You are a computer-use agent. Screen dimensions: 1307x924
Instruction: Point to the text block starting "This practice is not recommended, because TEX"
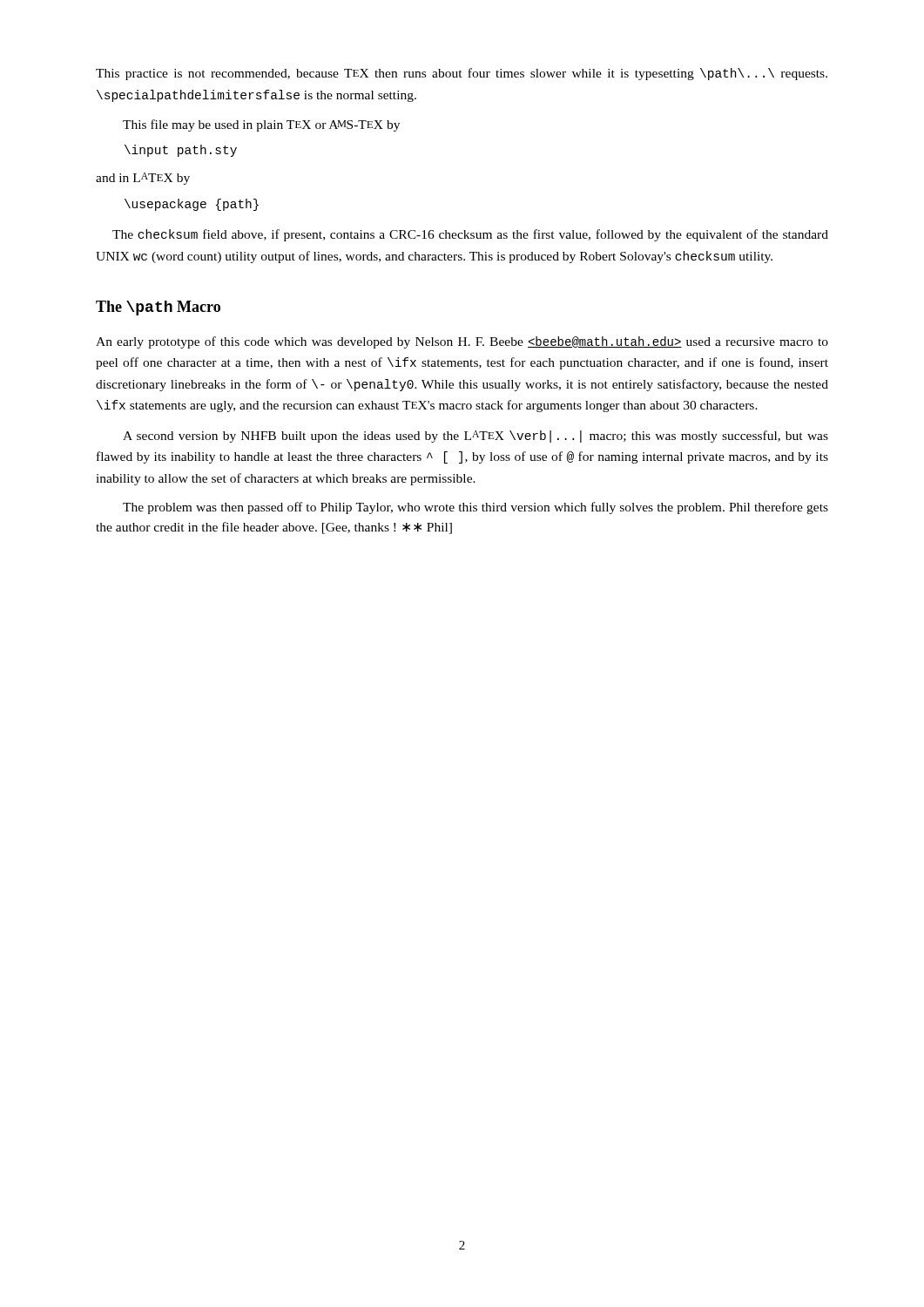click(462, 84)
